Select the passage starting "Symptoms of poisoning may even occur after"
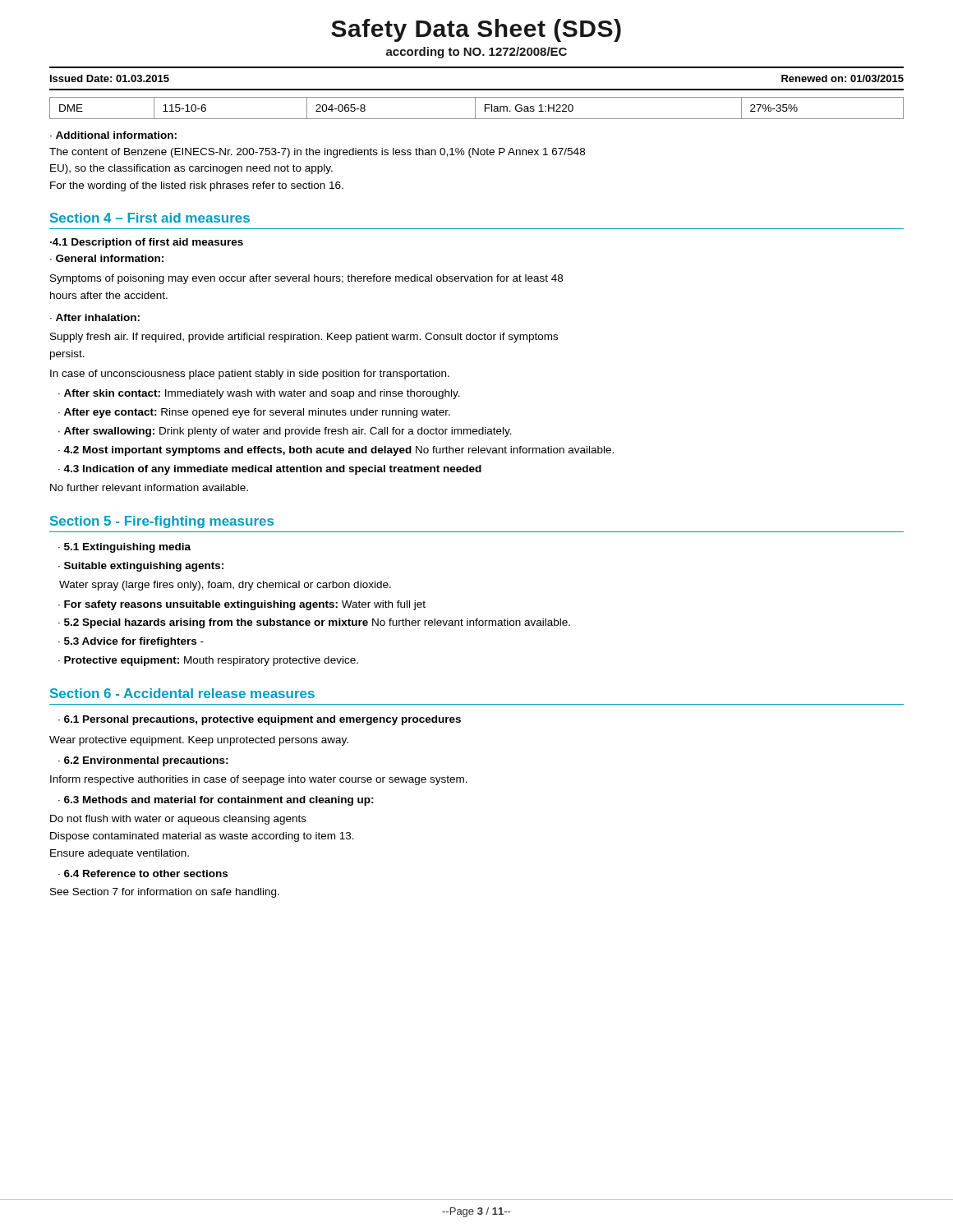The image size is (953, 1232). 306,286
